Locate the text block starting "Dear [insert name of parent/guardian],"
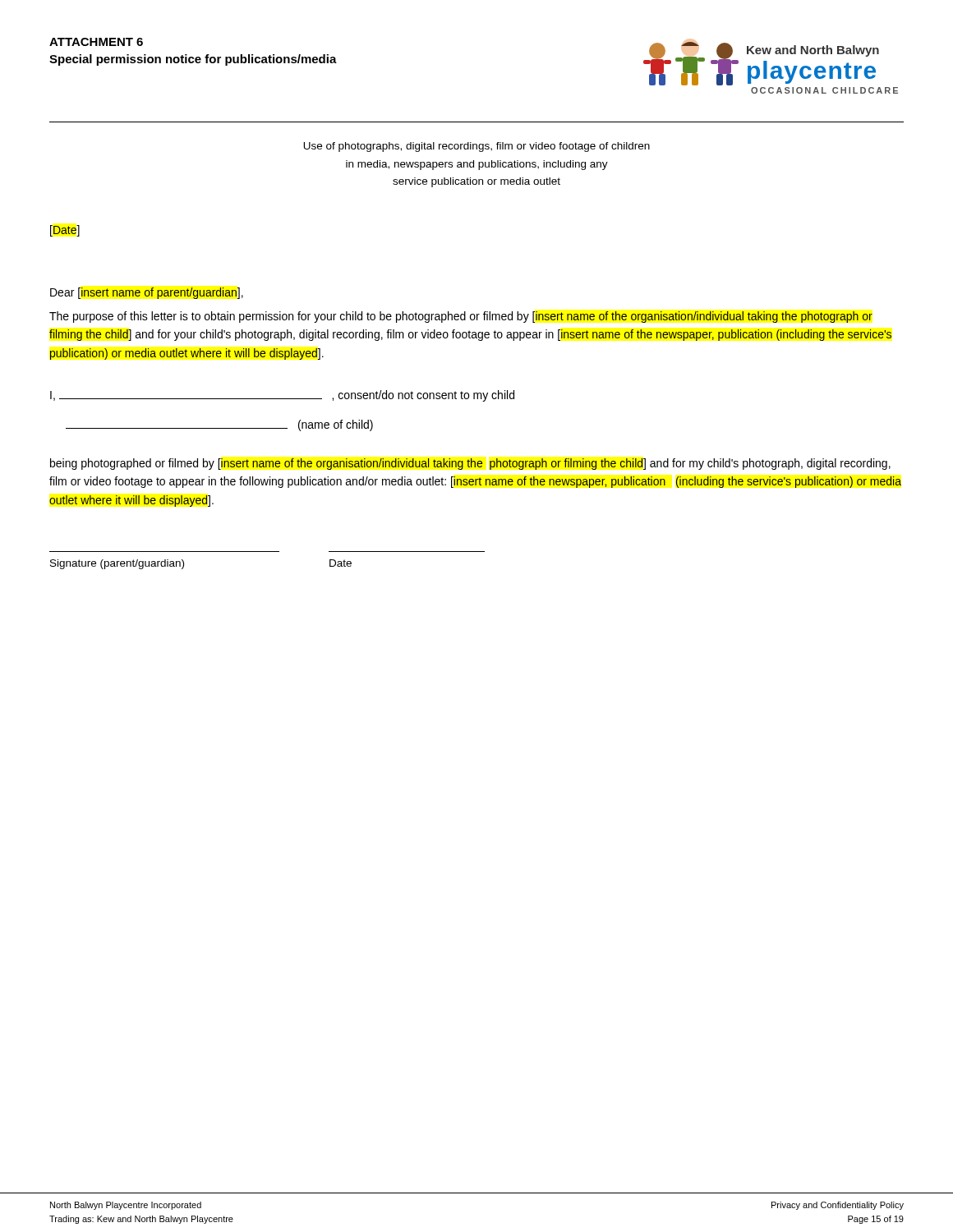The width and height of the screenshot is (953, 1232). pyautogui.click(x=146, y=292)
